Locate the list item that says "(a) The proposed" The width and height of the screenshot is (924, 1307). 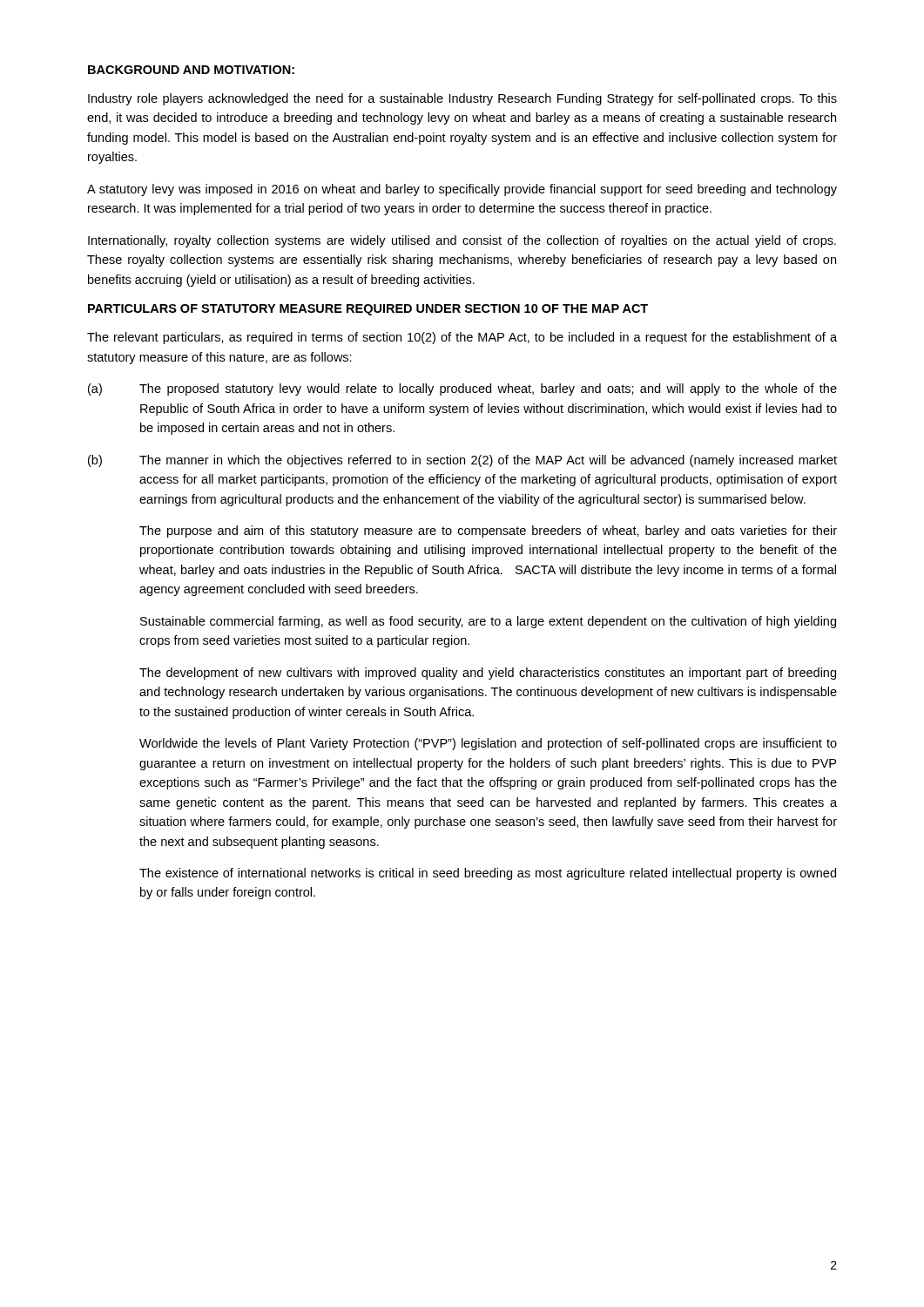coord(462,409)
